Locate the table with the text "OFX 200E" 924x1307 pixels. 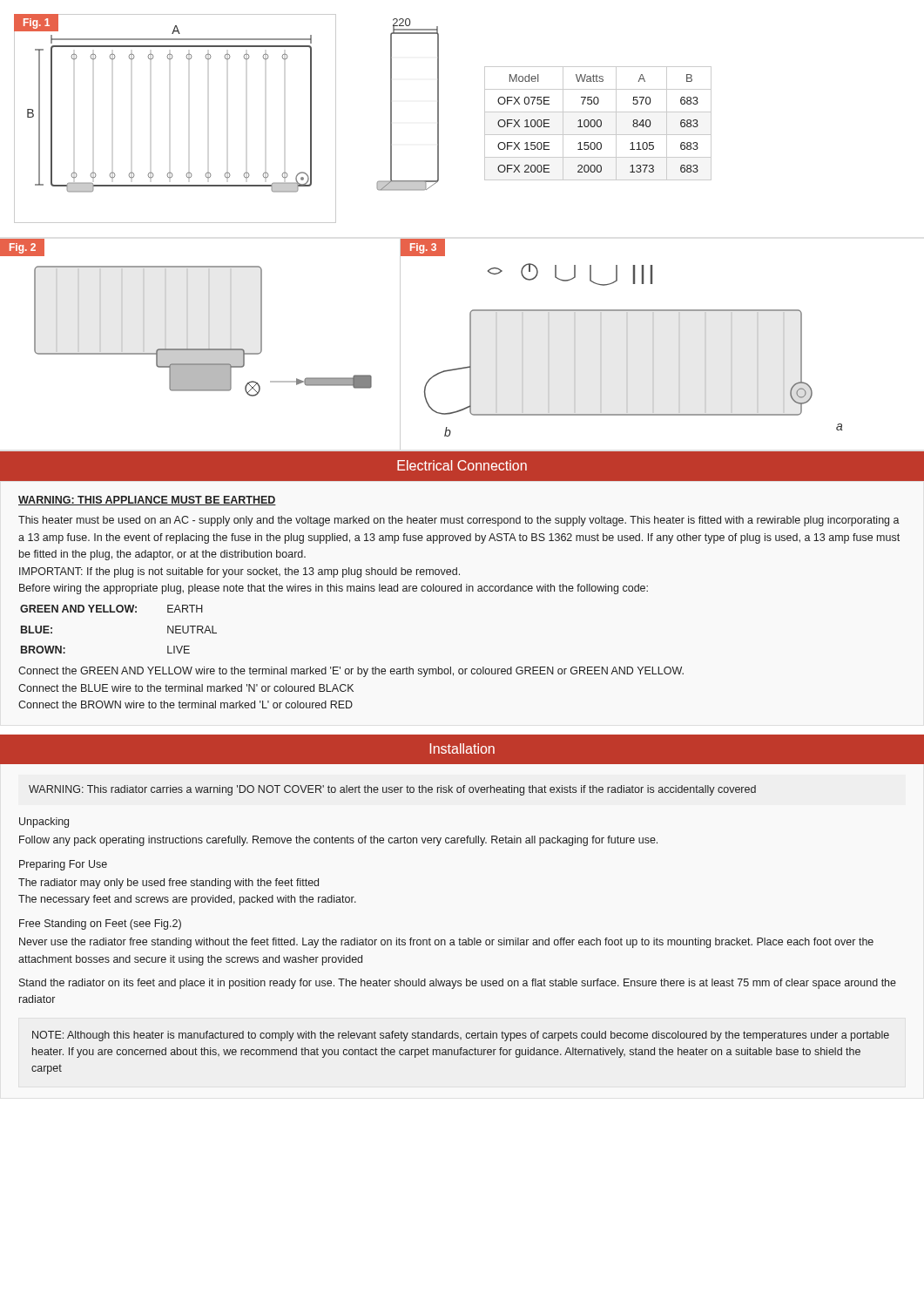[598, 119]
